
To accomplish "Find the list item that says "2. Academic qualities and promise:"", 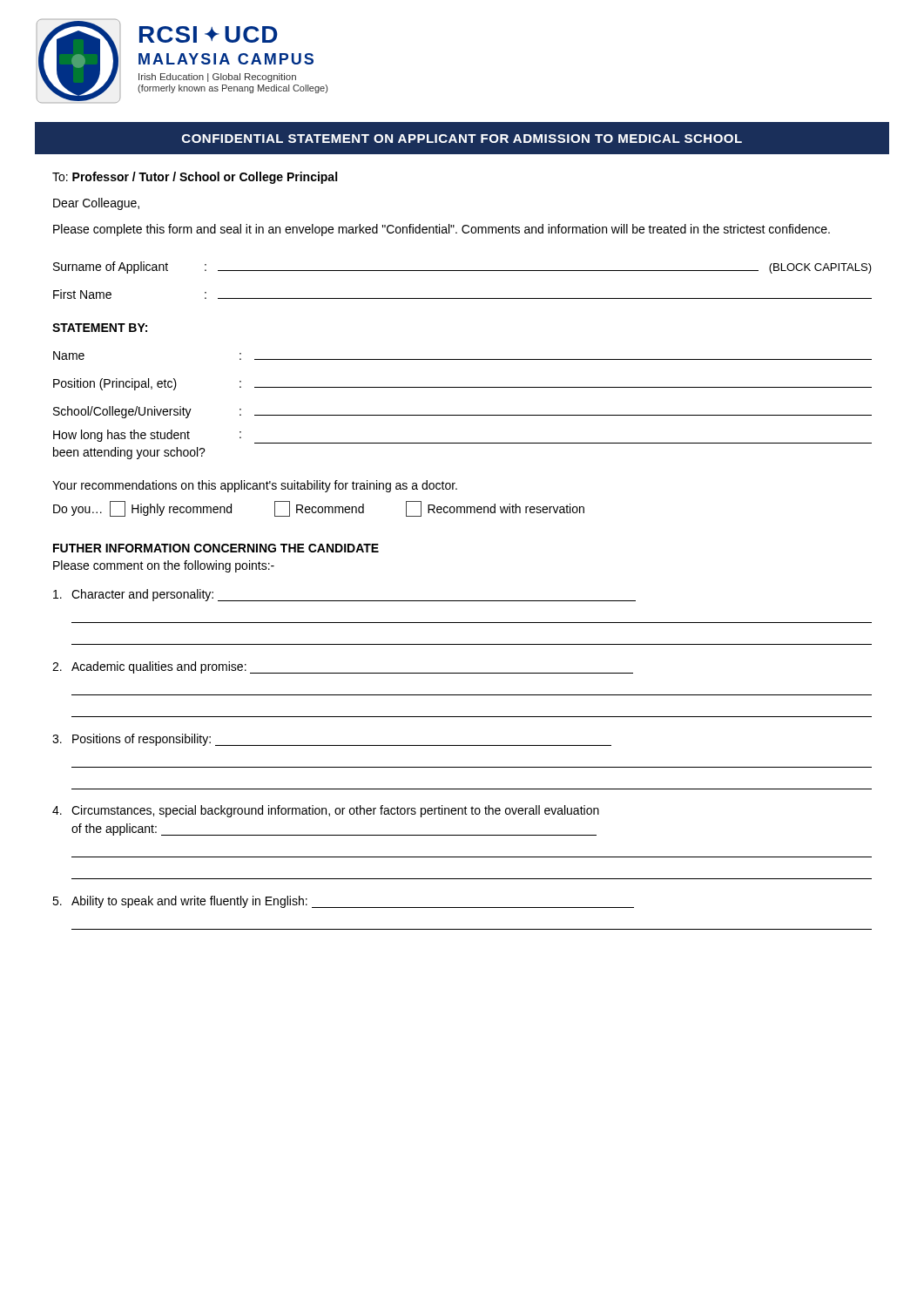I will click(462, 688).
